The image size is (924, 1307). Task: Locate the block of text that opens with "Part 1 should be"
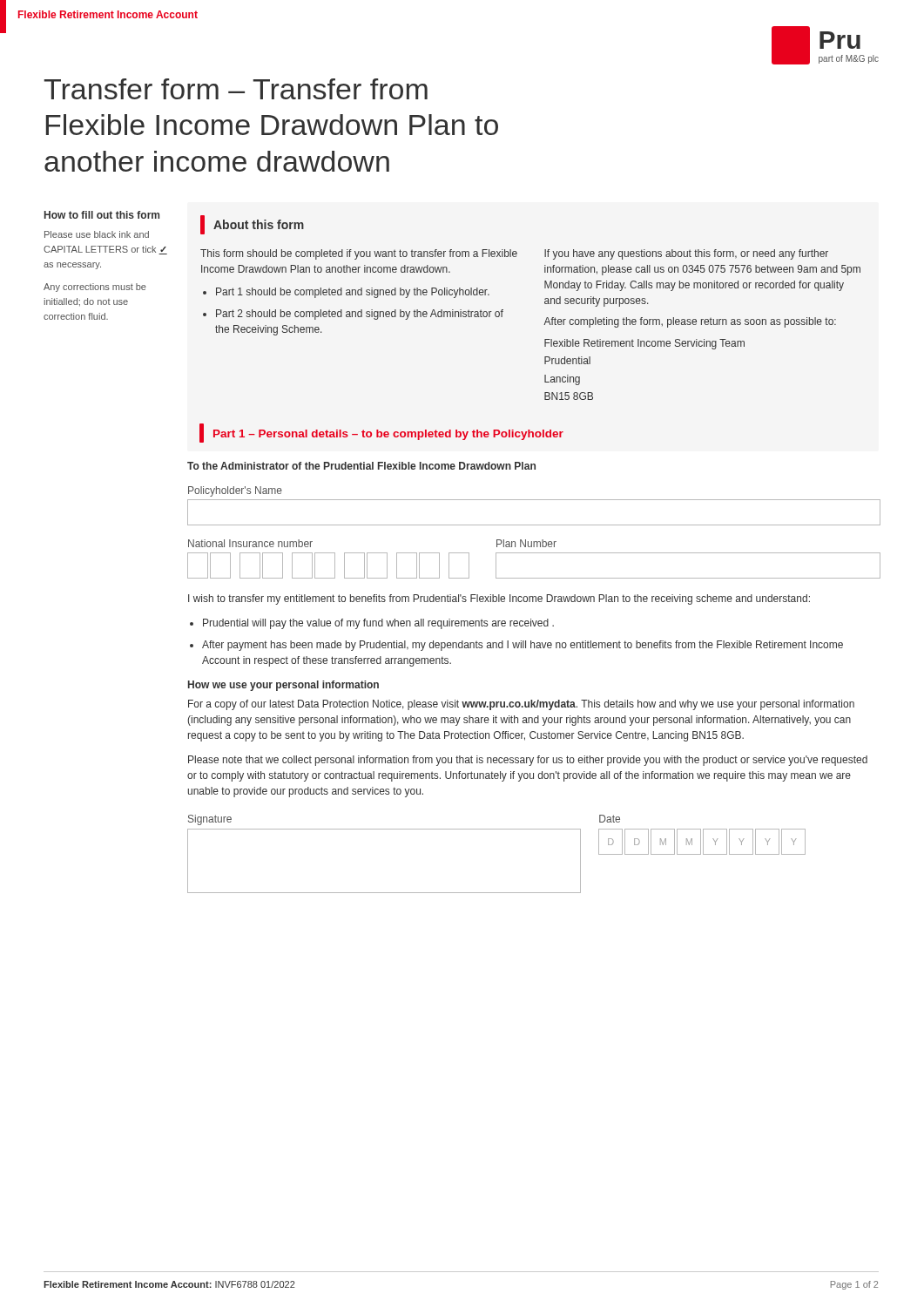(353, 292)
